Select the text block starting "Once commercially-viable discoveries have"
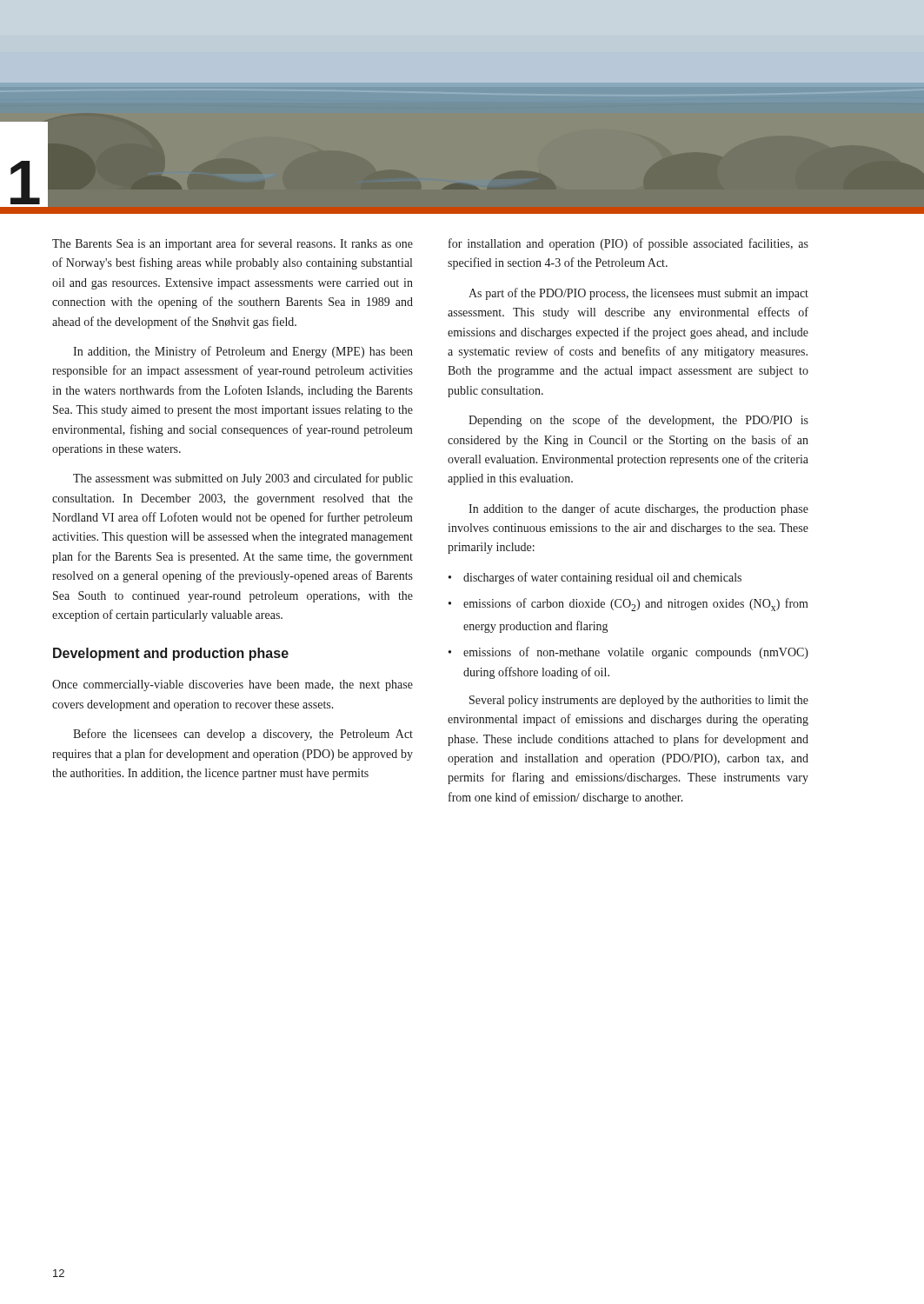The width and height of the screenshot is (924, 1304). (232, 730)
